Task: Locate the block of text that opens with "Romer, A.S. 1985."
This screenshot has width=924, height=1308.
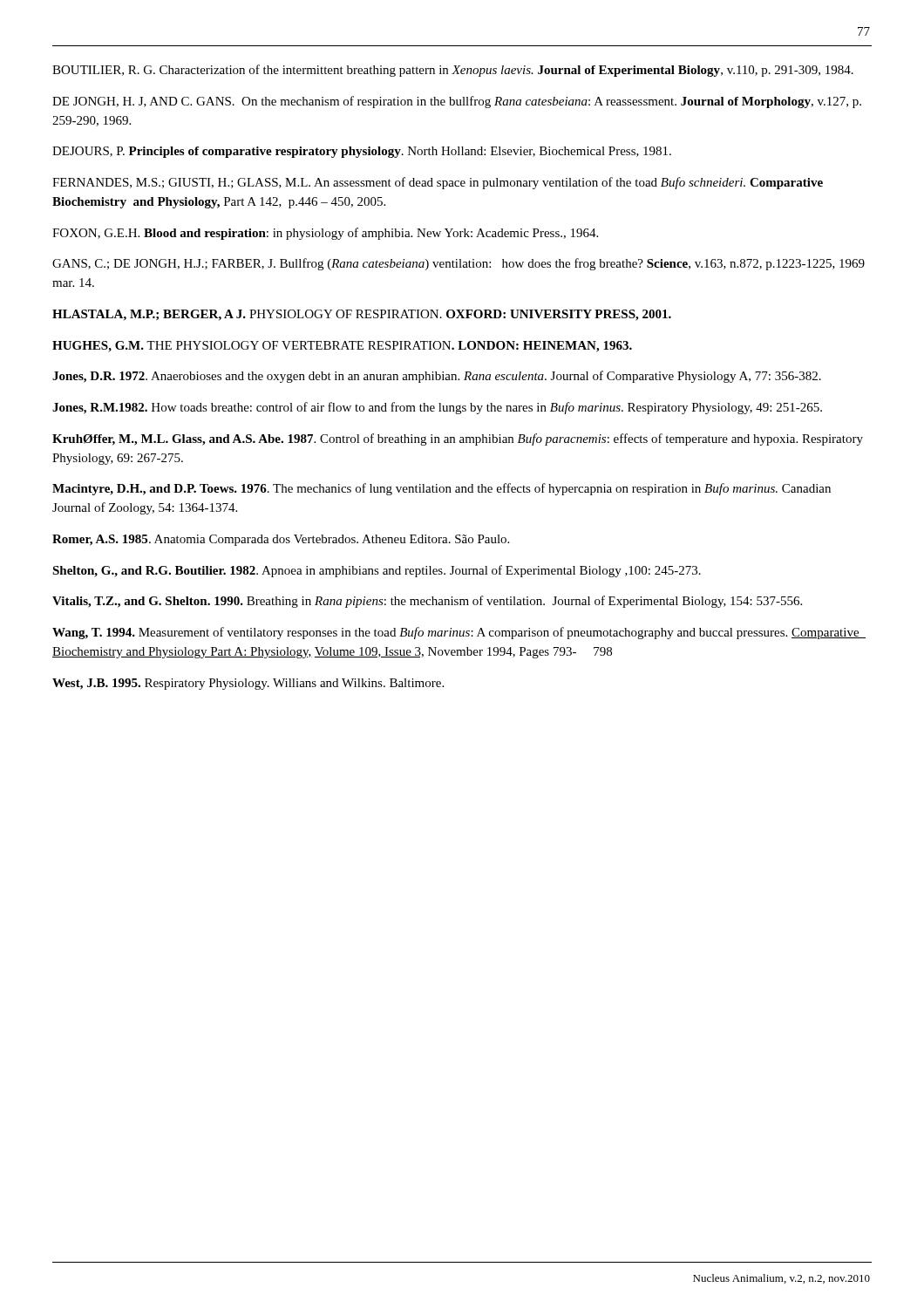Action: 281,539
